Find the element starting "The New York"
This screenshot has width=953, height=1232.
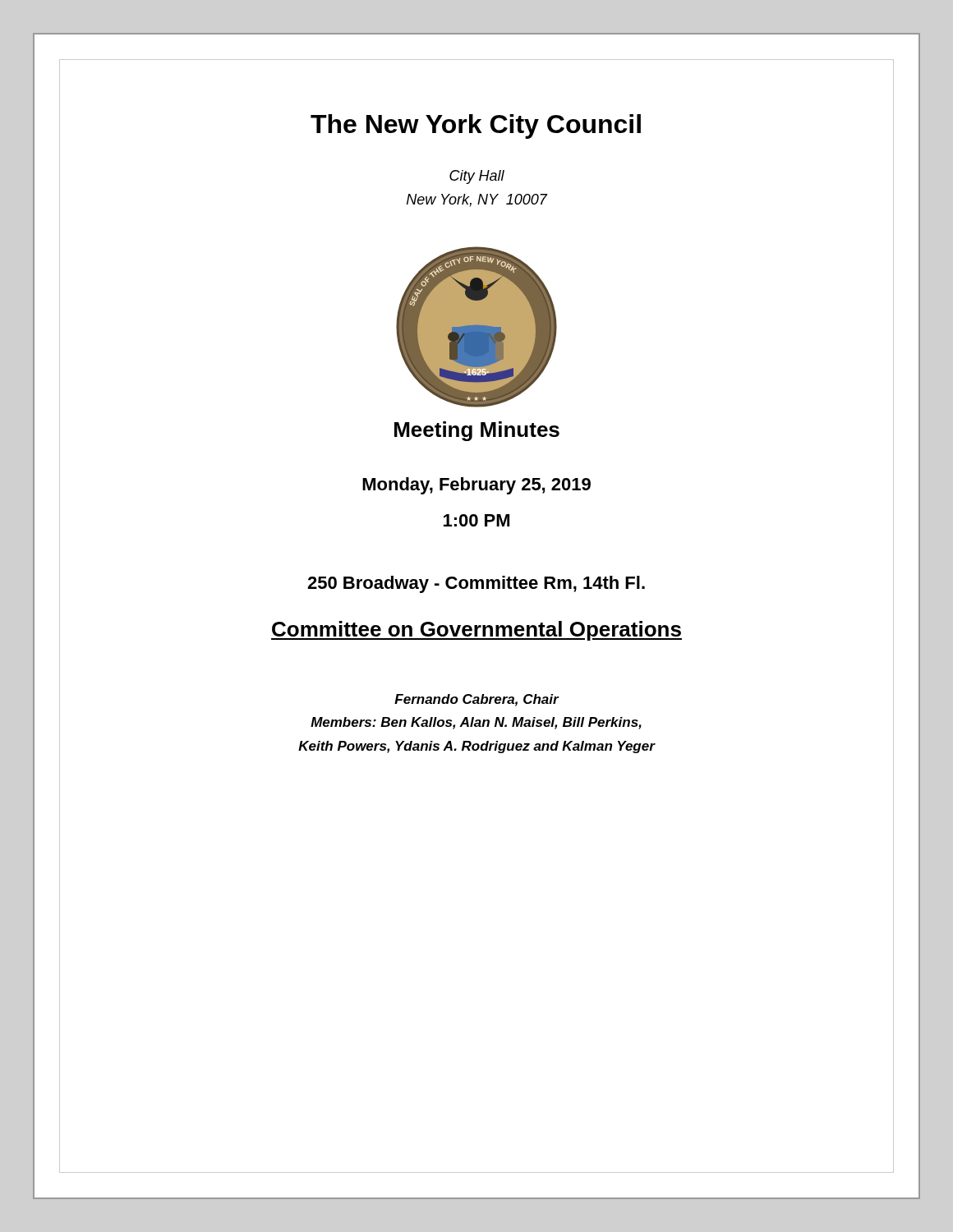[476, 124]
